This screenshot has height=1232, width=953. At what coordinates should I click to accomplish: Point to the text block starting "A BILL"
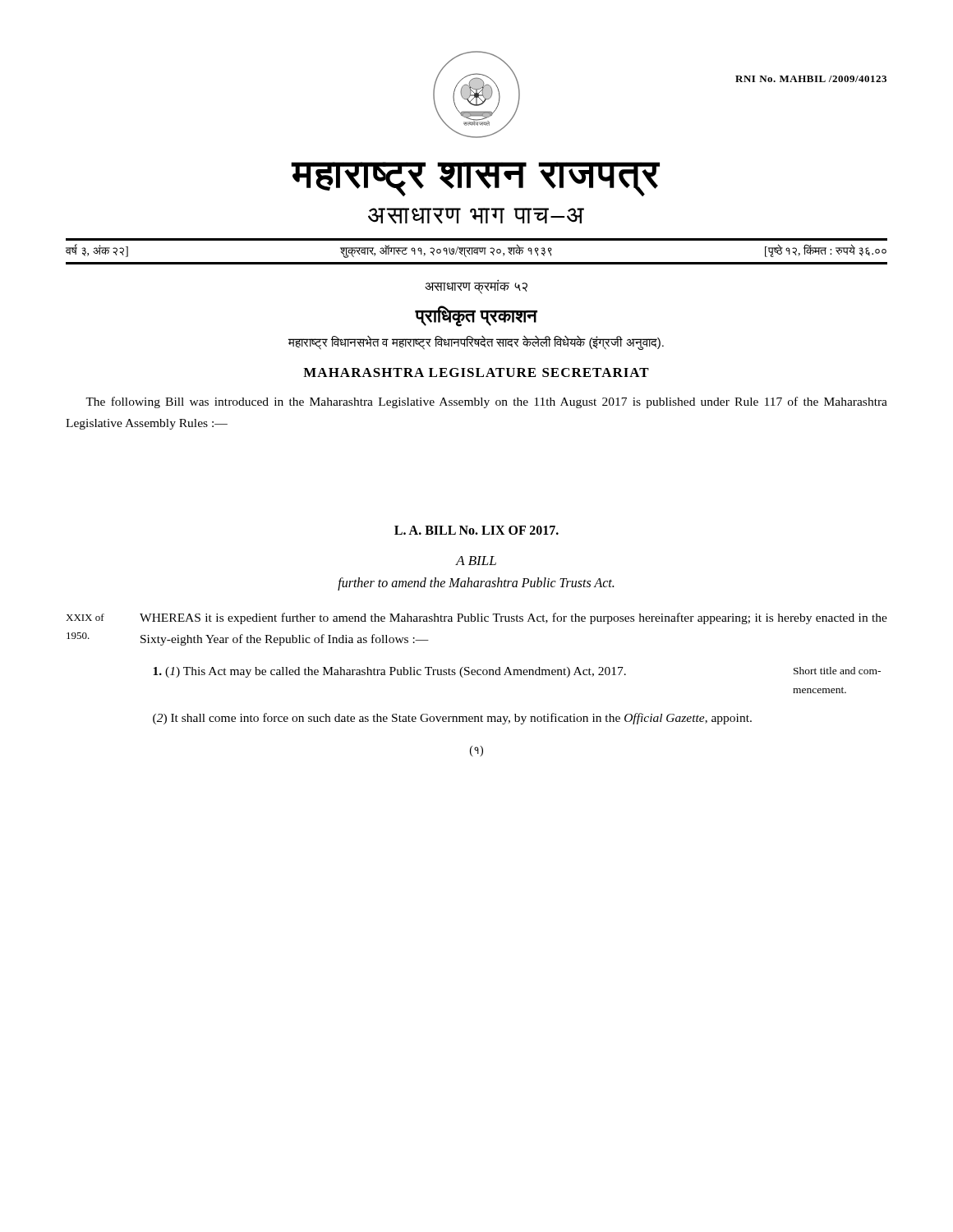click(x=476, y=561)
